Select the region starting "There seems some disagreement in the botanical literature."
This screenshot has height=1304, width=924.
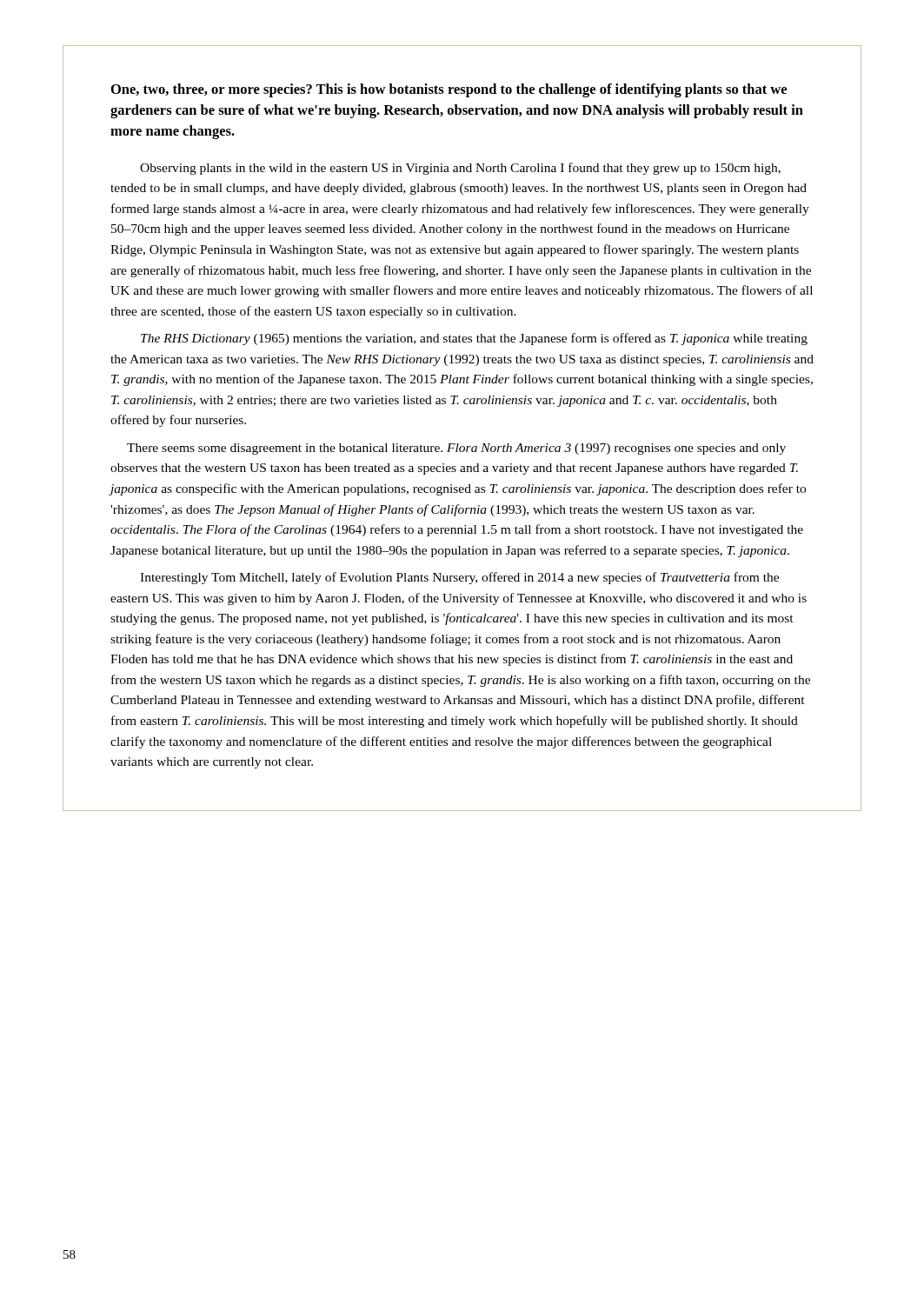[458, 498]
